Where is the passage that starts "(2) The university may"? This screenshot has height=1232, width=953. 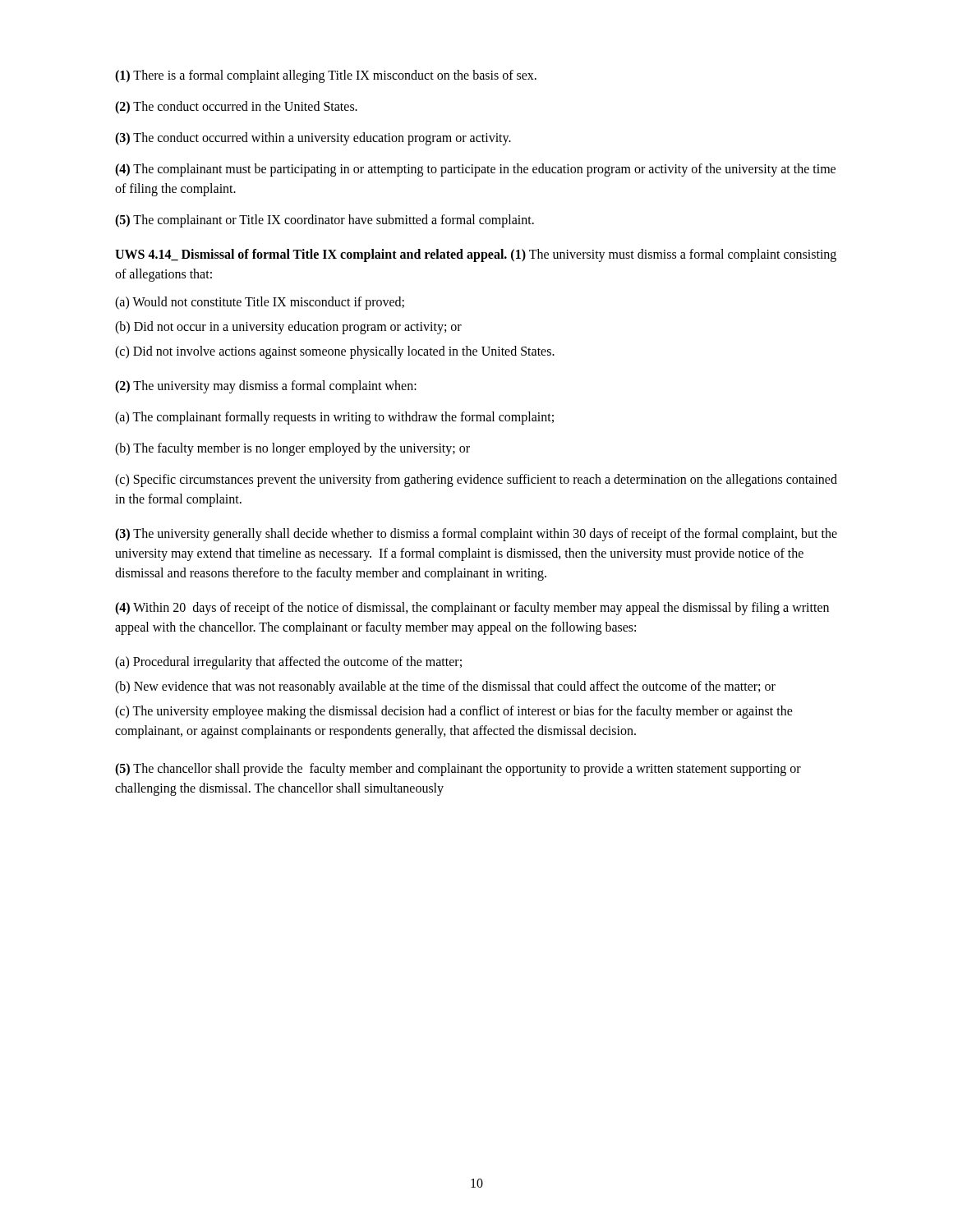266,386
